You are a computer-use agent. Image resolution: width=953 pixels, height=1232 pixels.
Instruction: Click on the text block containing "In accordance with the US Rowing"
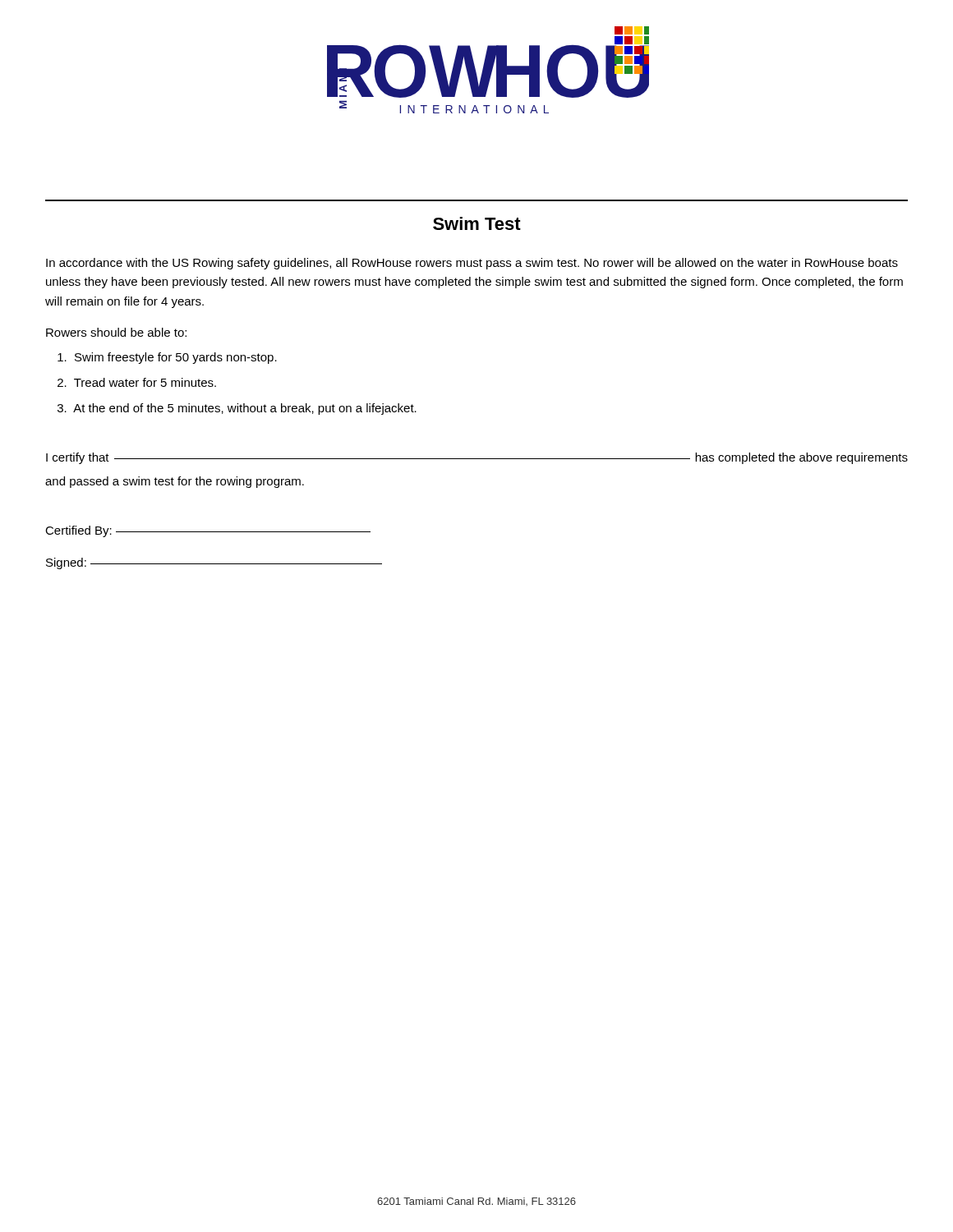click(474, 282)
